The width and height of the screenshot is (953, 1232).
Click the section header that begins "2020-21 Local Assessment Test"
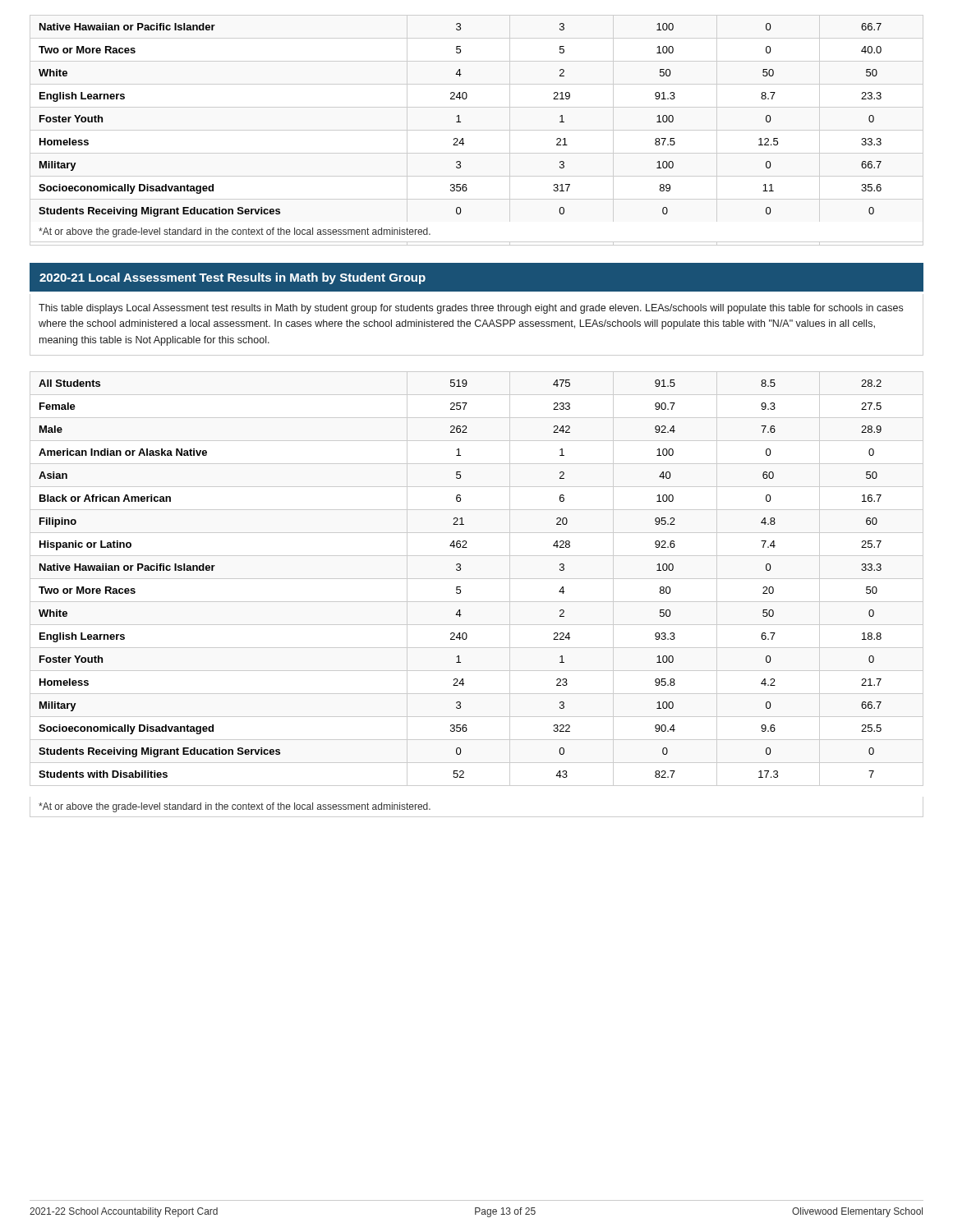click(233, 277)
